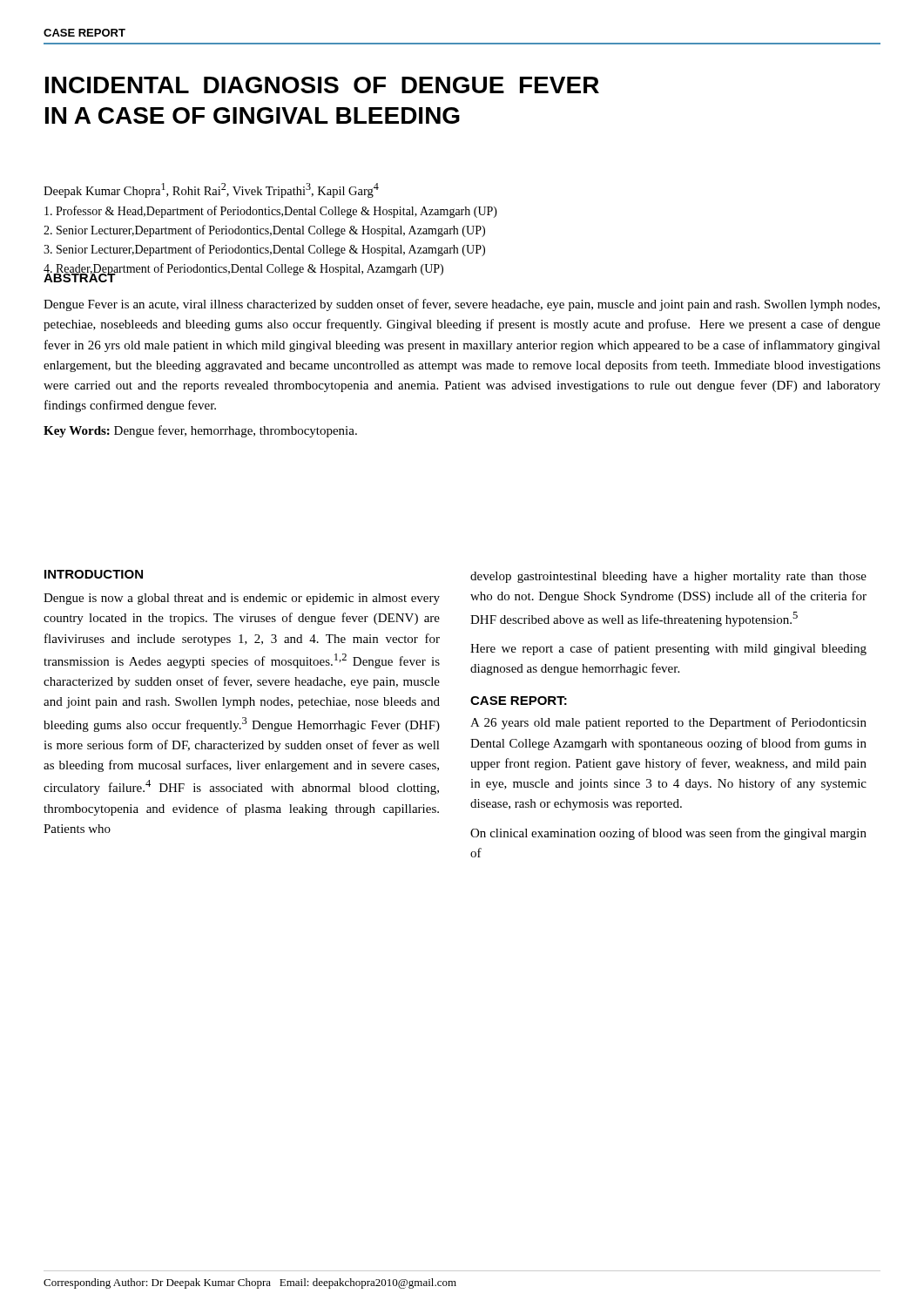This screenshot has height=1307, width=924.
Task: Locate the block starting "Deepak Kumar Chopra1, Rohit Rai2, Vivek Tripathi3,"
Action: (211, 189)
